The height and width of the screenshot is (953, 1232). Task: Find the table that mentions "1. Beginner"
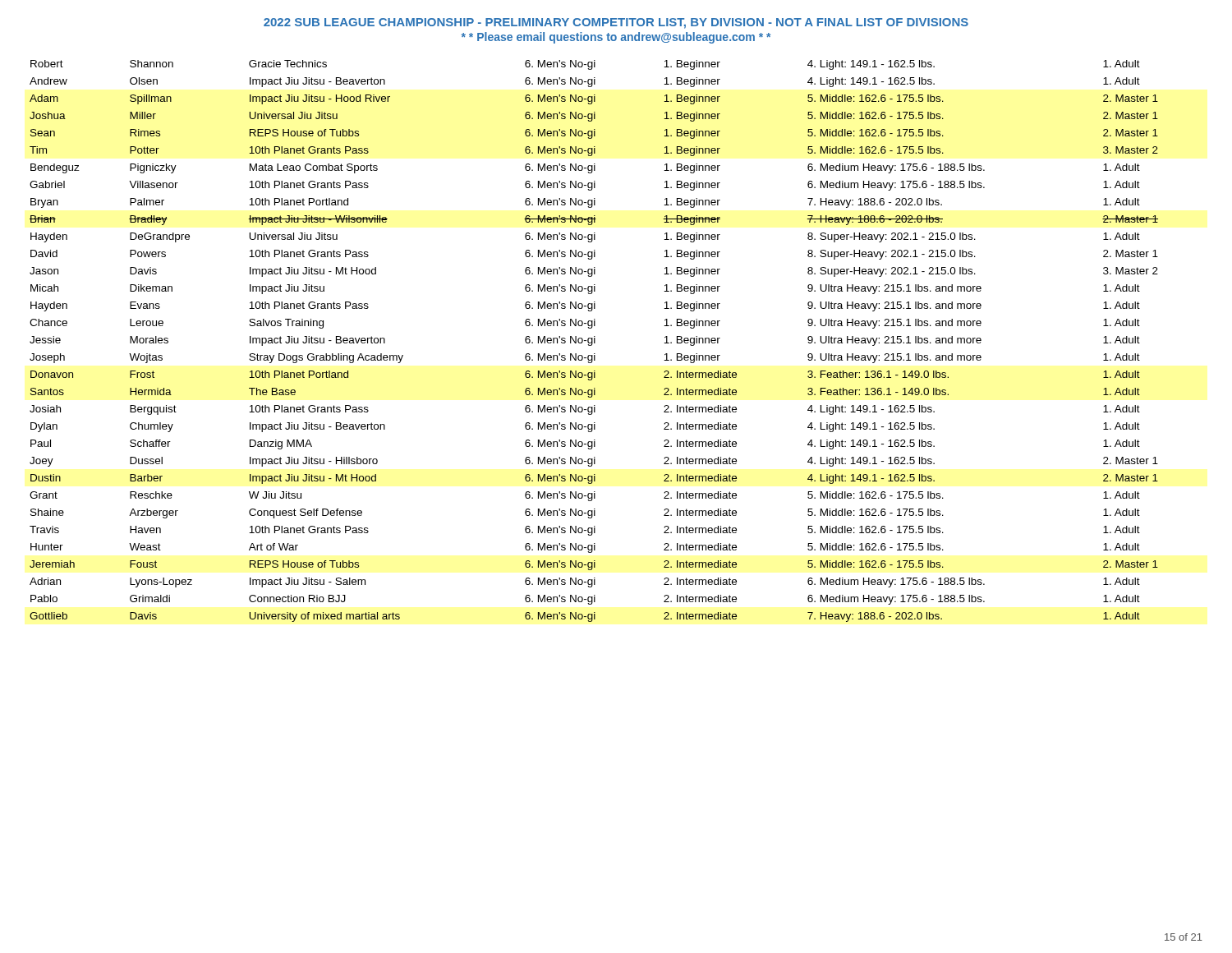[616, 340]
